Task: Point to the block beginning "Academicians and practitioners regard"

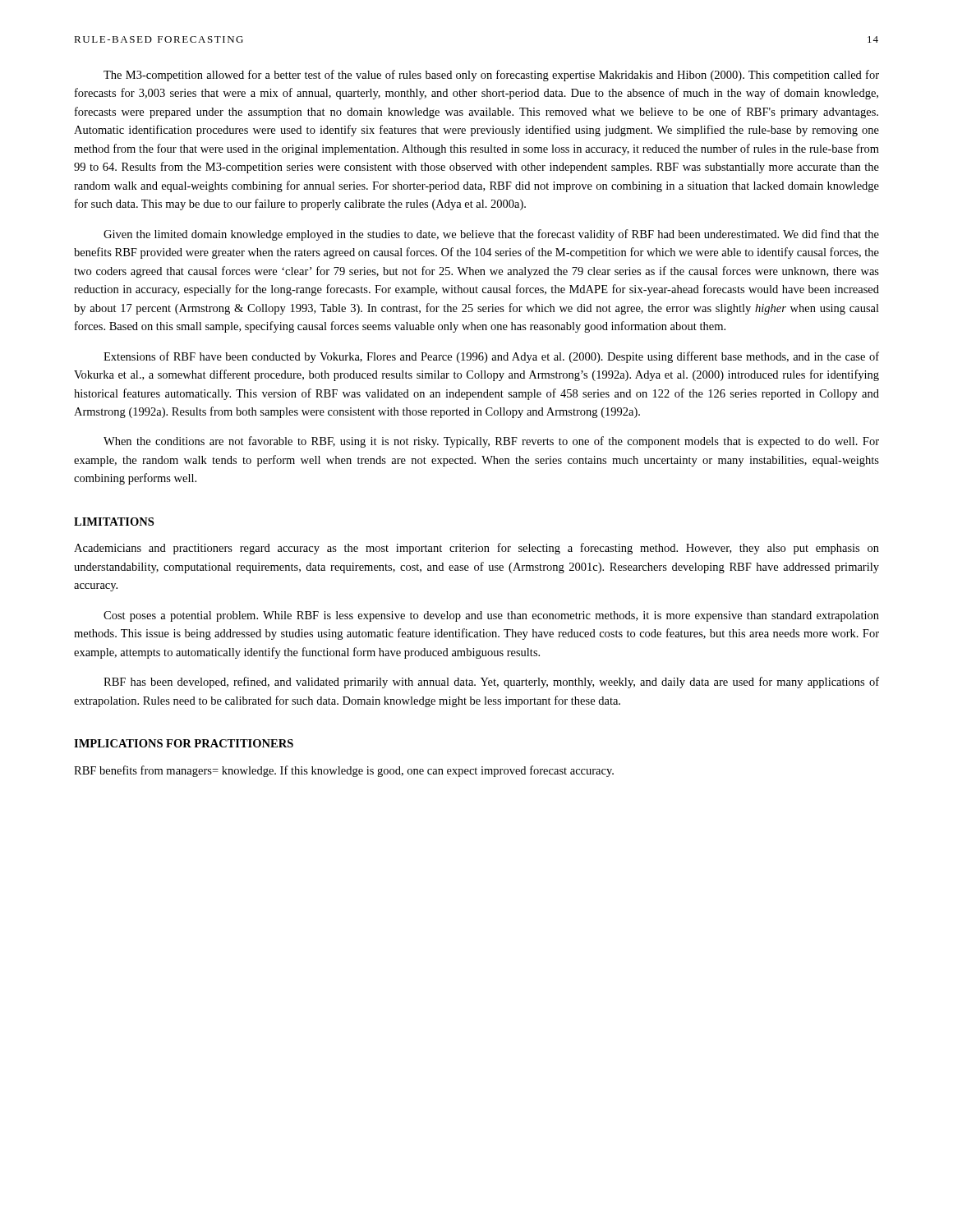Action: [476, 567]
